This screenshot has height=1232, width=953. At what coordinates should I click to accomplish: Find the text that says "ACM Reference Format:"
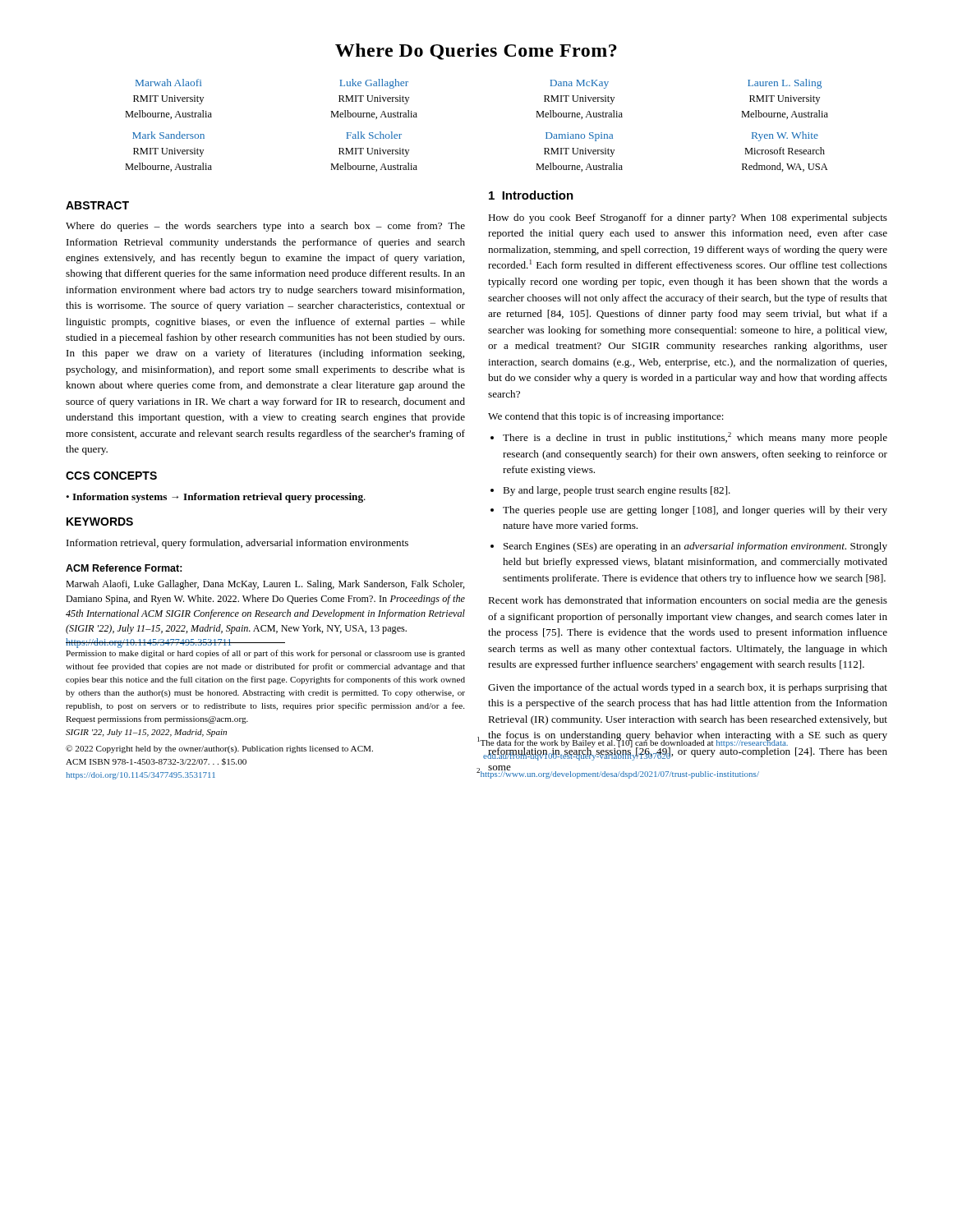pos(124,568)
